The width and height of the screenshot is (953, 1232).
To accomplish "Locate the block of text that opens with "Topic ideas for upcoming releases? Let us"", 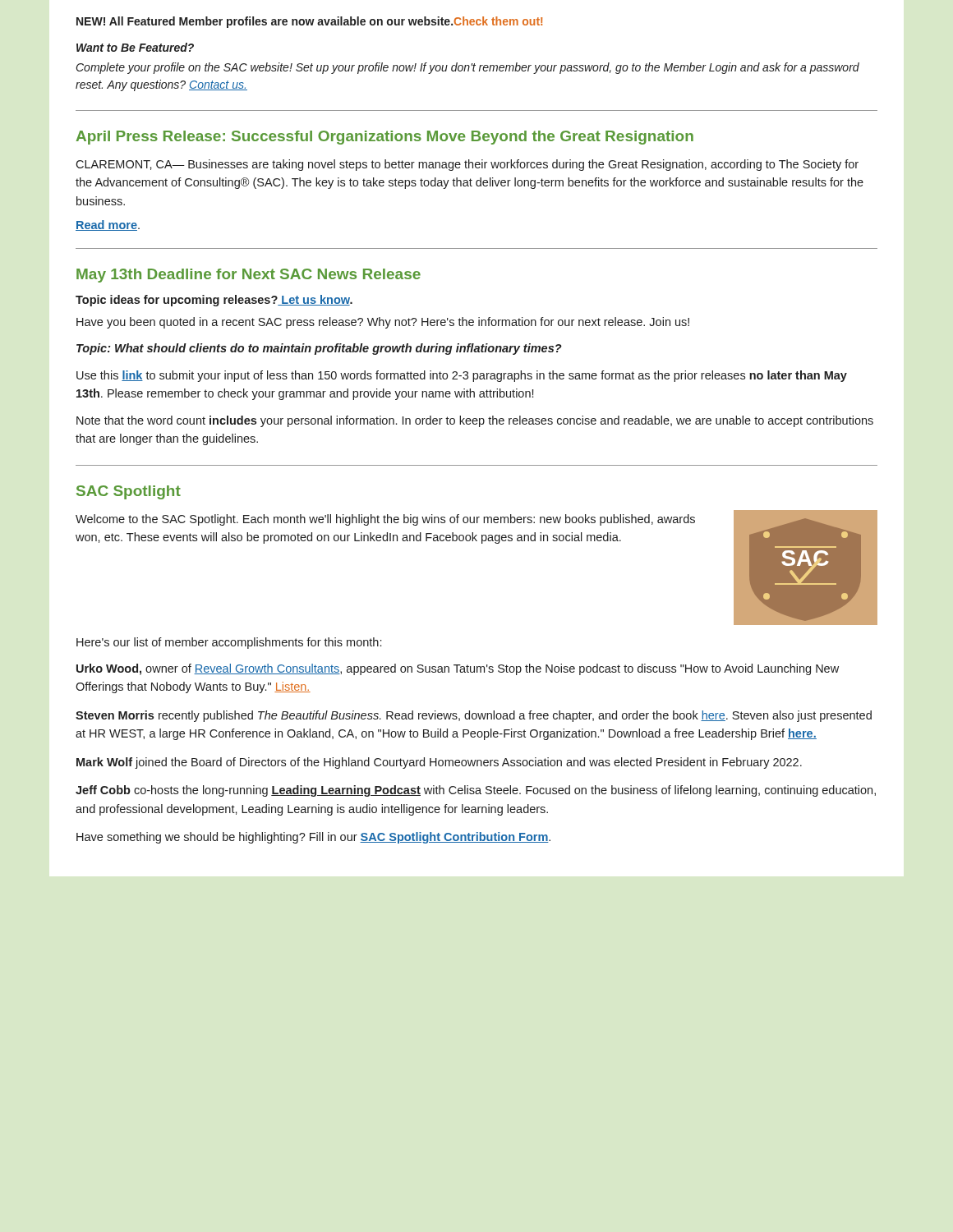I will [x=214, y=300].
